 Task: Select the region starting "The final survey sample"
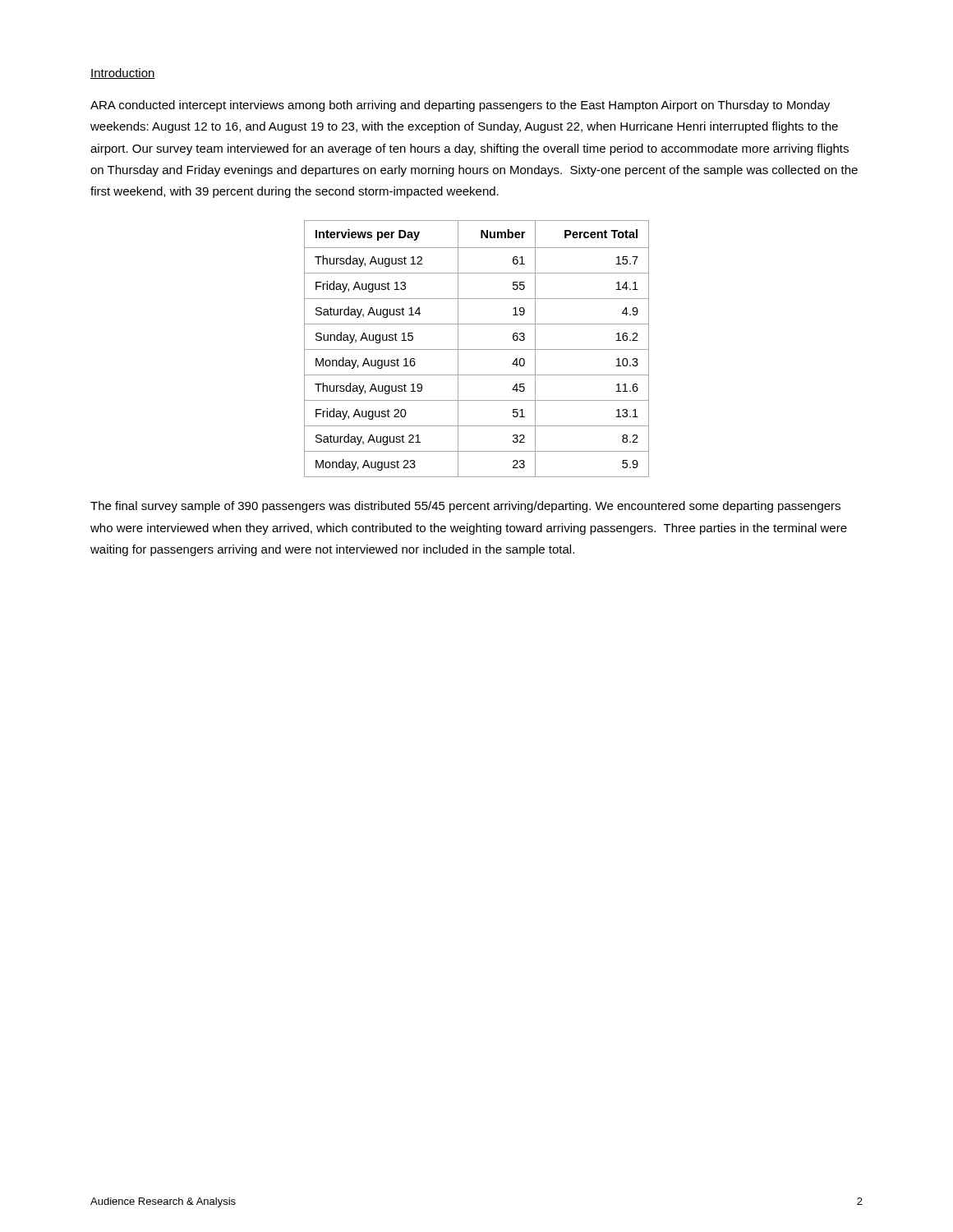tap(469, 527)
